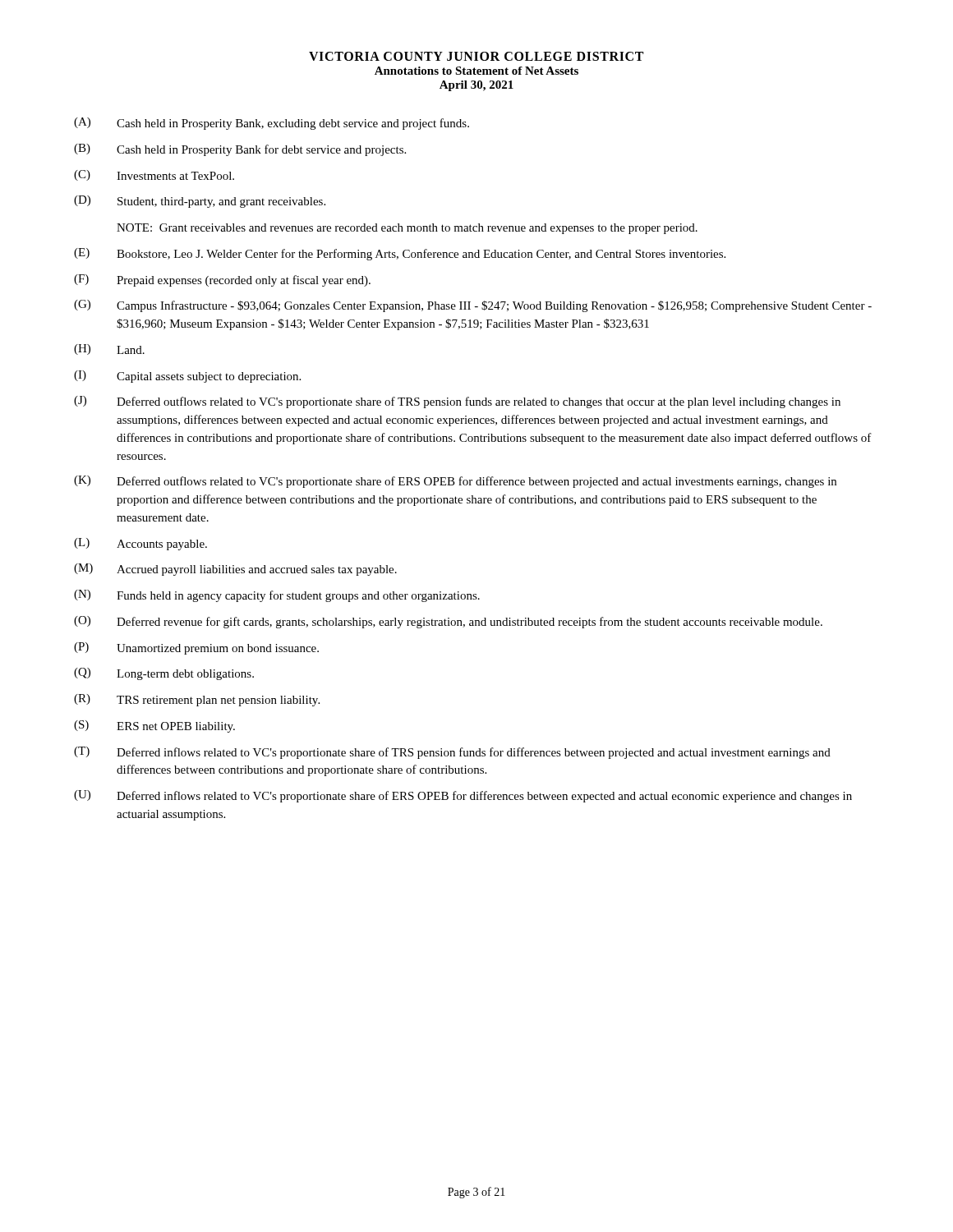Find the list item that says "(A) Cash held in Prosperity Bank, excluding debt"
This screenshot has height=1232, width=953.
tap(476, 124)
